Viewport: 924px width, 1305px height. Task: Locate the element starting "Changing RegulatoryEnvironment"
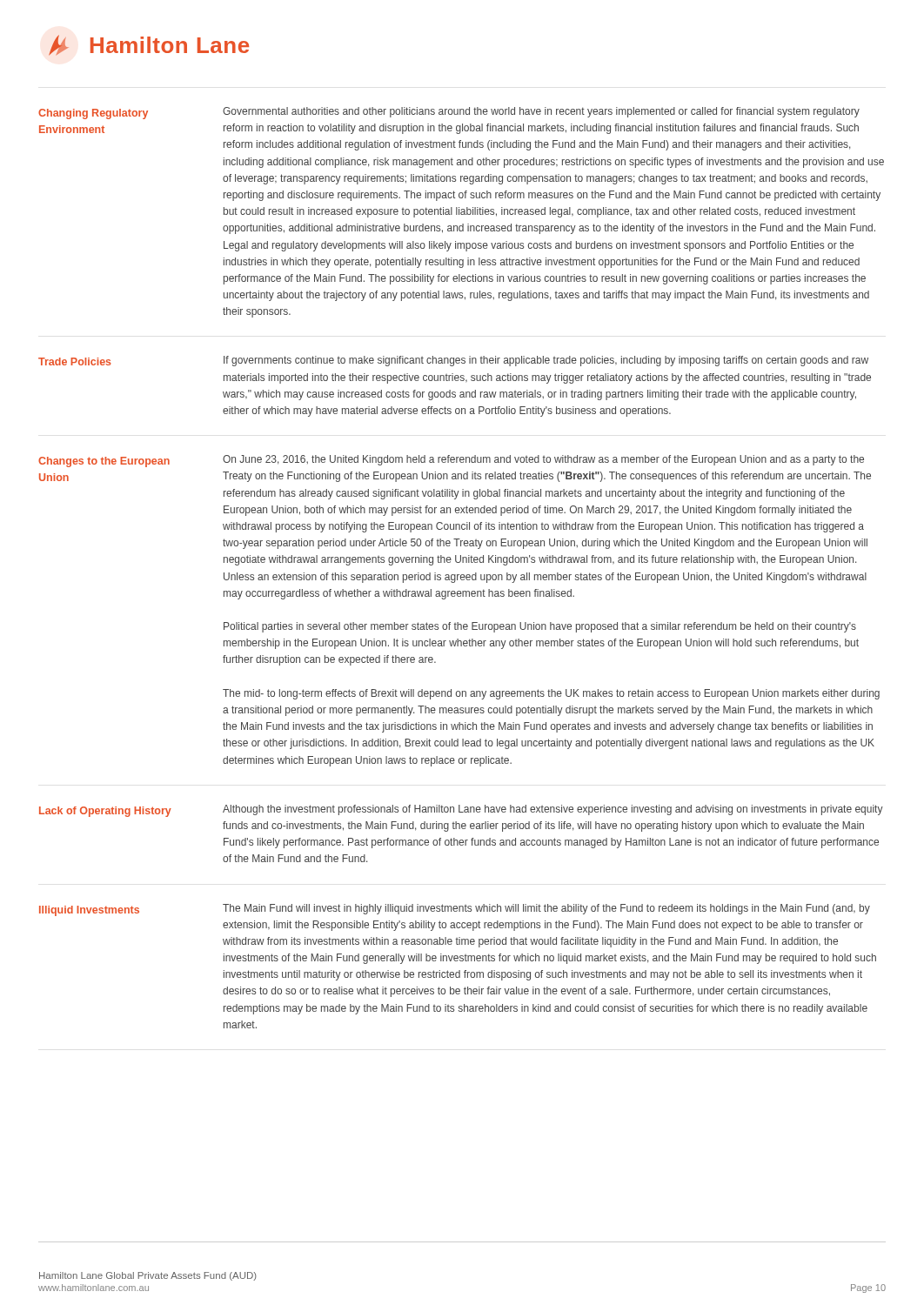pos(93,121)
